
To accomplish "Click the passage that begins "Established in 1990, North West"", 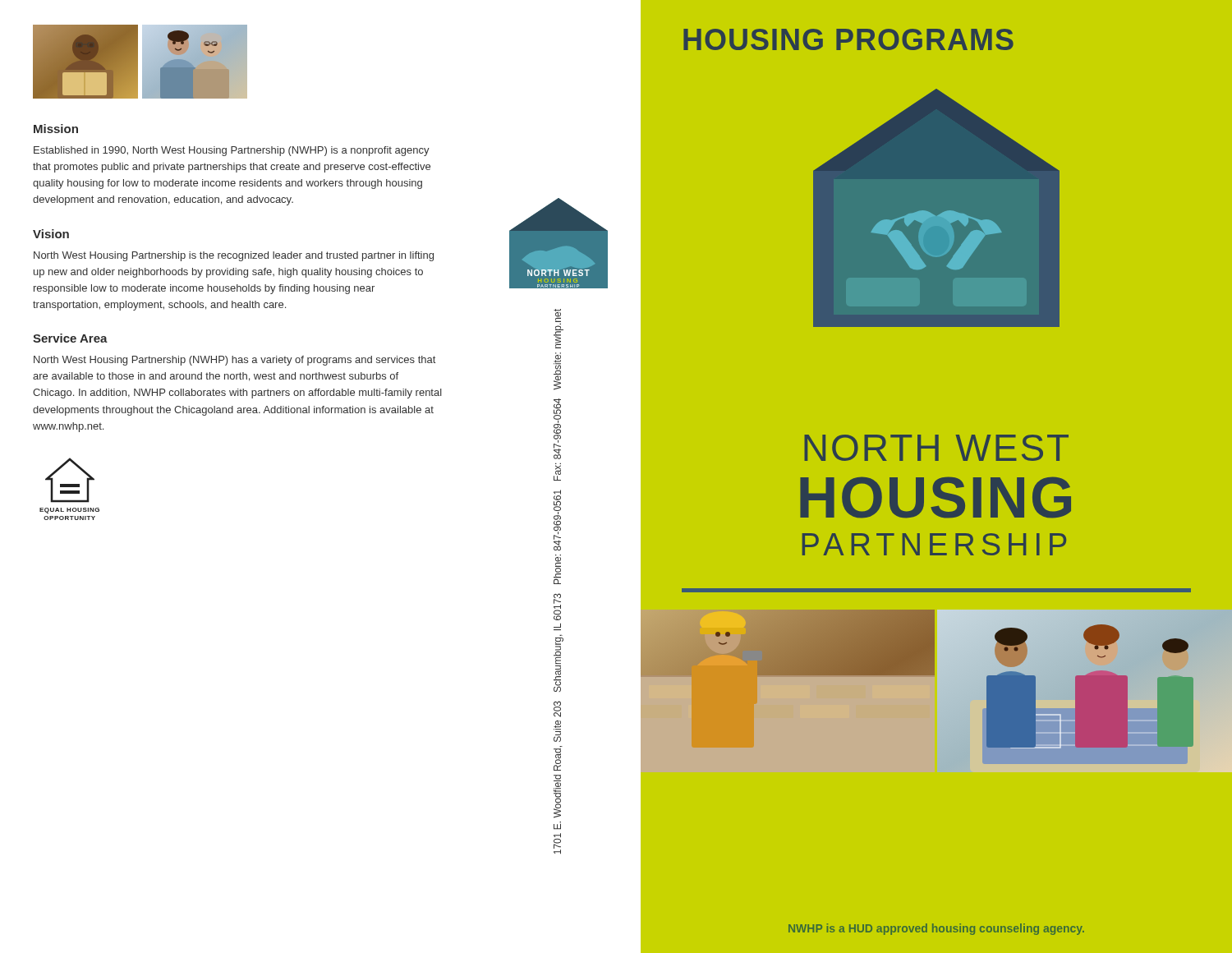I will pyautogui.click(x=238, y=175).
